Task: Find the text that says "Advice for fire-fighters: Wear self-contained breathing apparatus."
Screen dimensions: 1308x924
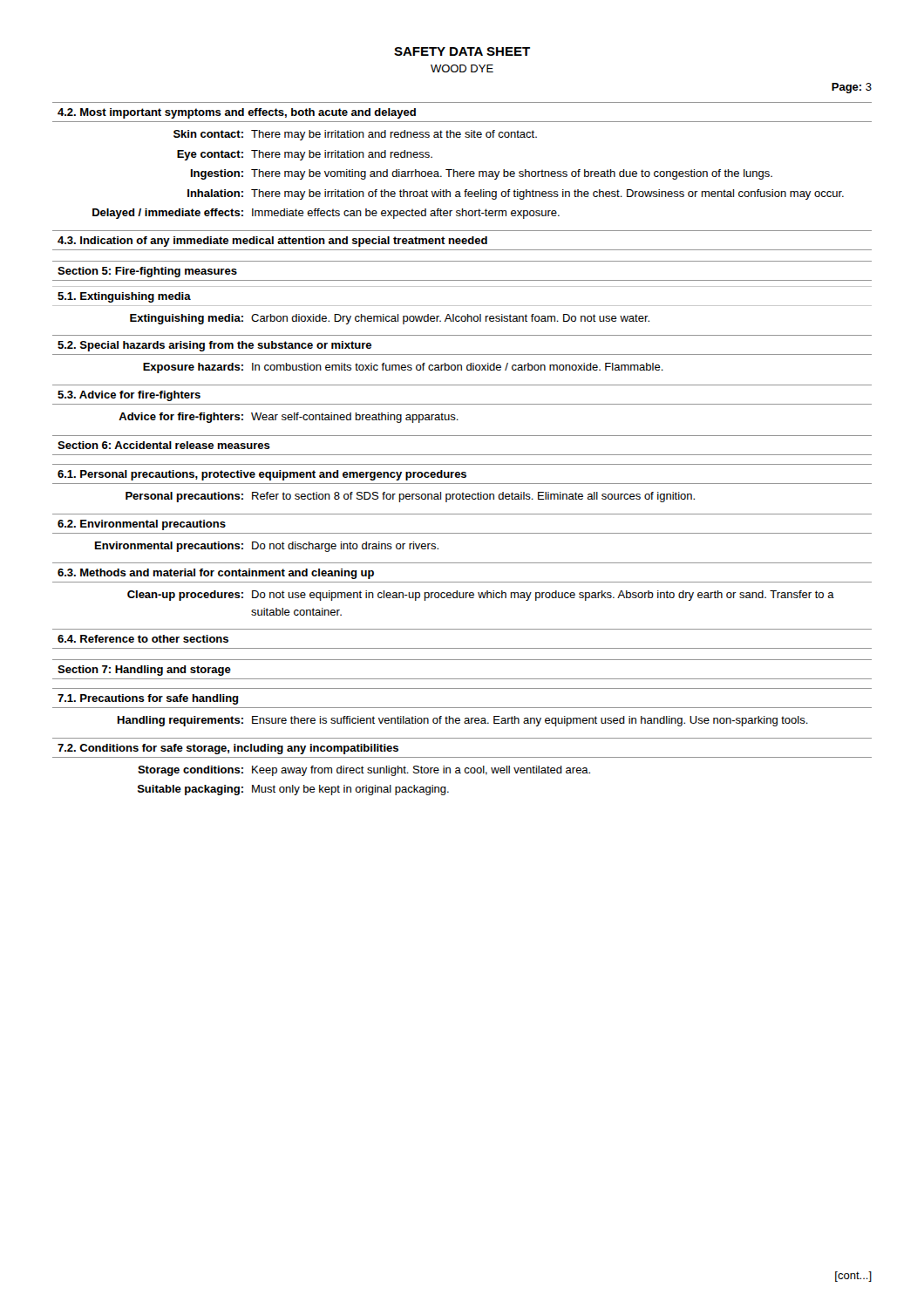Action: click(x=462, y=416)
